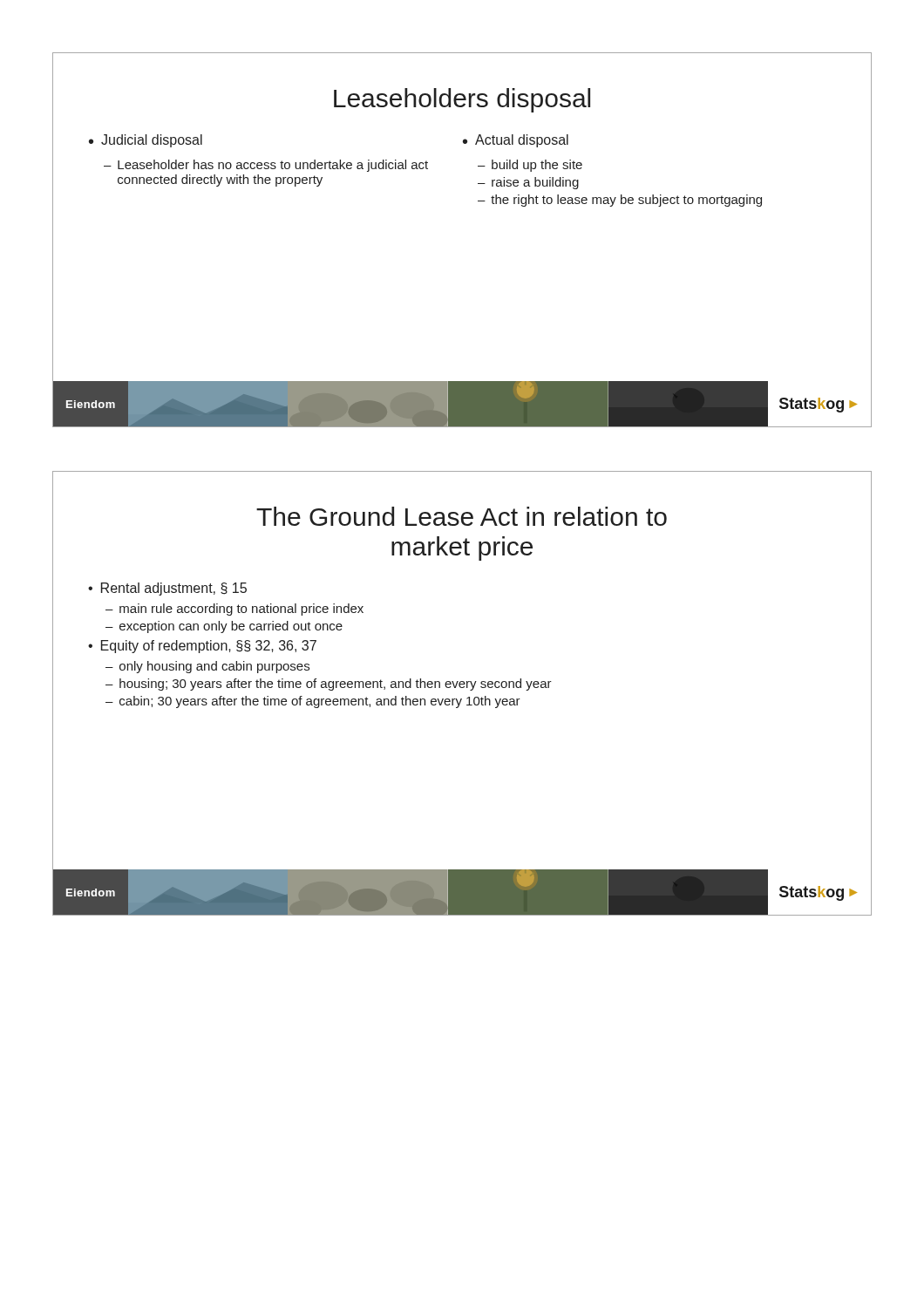Where is the passage that starts "– housing; 30 years after the"?

[x=471, y=683]
